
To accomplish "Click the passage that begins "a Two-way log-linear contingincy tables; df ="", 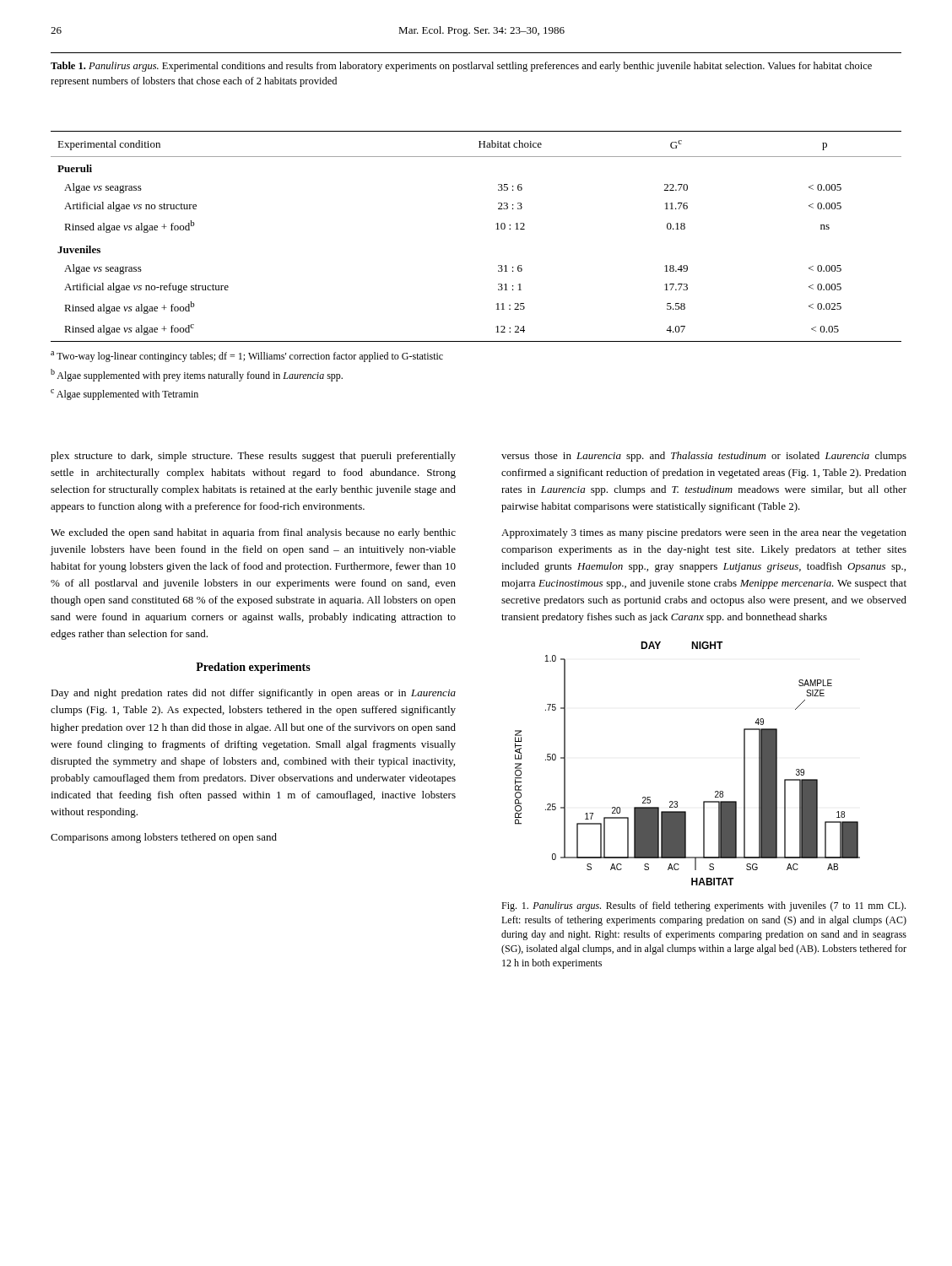I will [x=247, y=374].
